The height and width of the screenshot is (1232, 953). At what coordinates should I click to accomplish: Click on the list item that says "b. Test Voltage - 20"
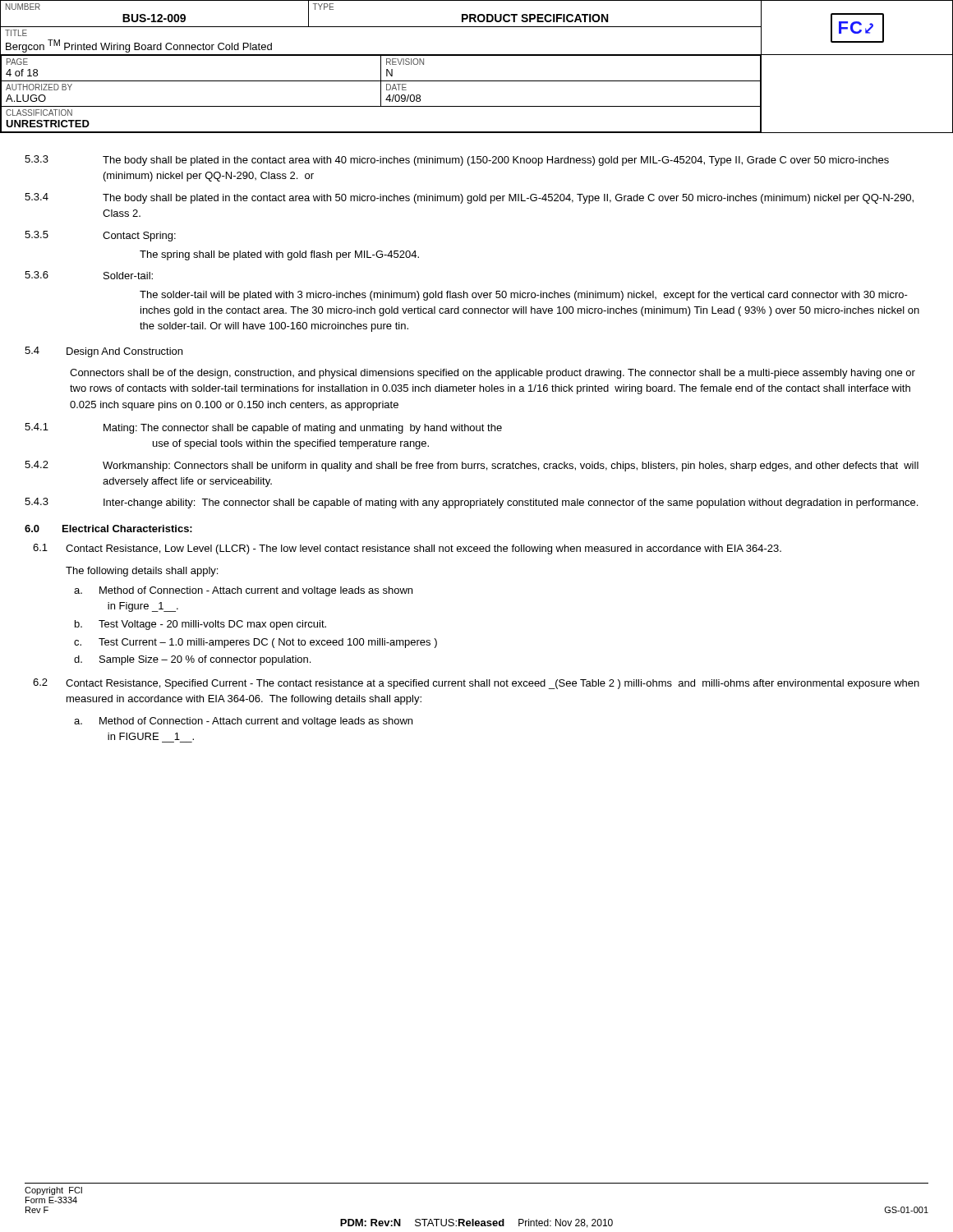click(x=201, y=624)
